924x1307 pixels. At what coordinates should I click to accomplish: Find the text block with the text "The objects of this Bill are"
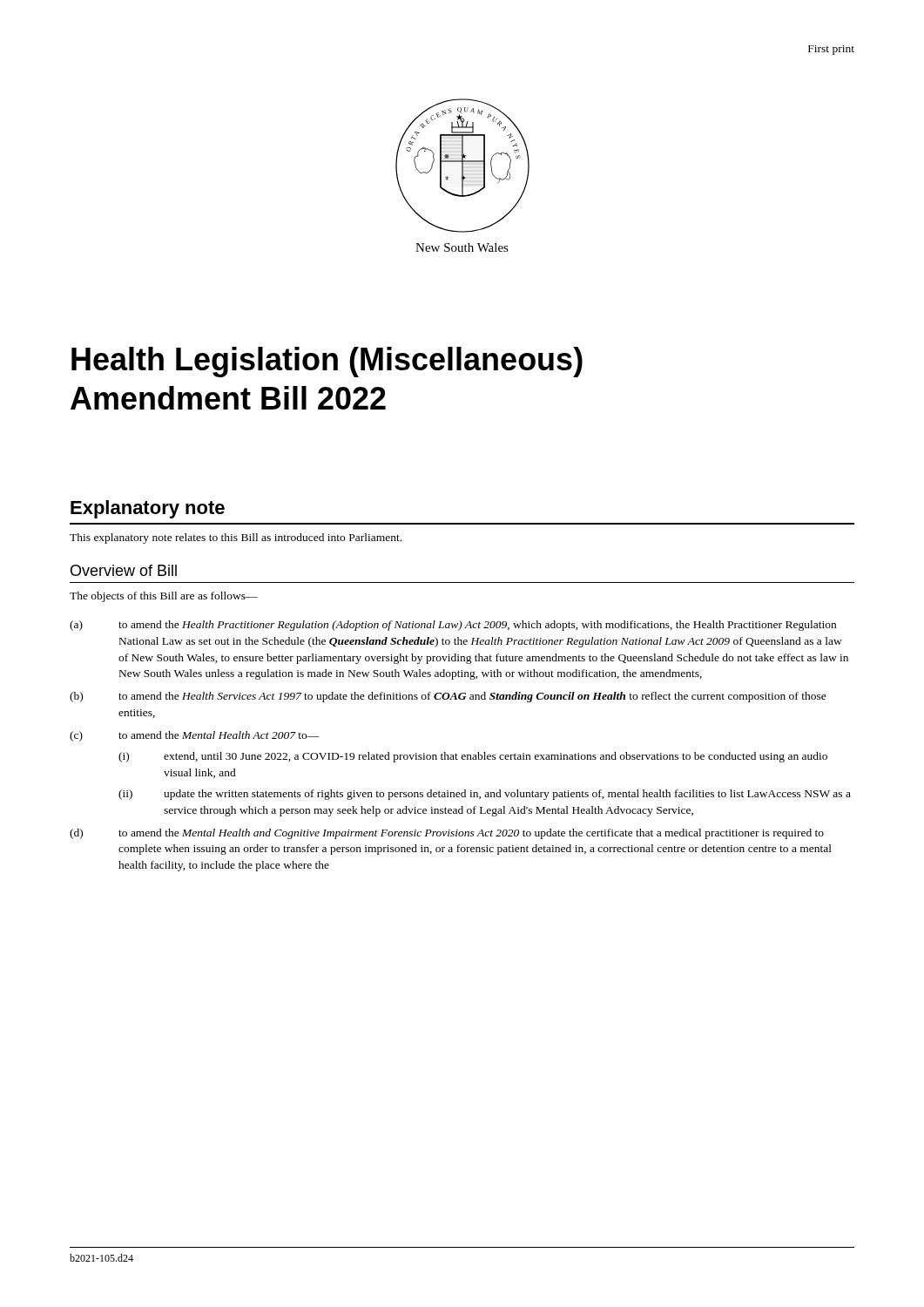click(x=164, y=597)
